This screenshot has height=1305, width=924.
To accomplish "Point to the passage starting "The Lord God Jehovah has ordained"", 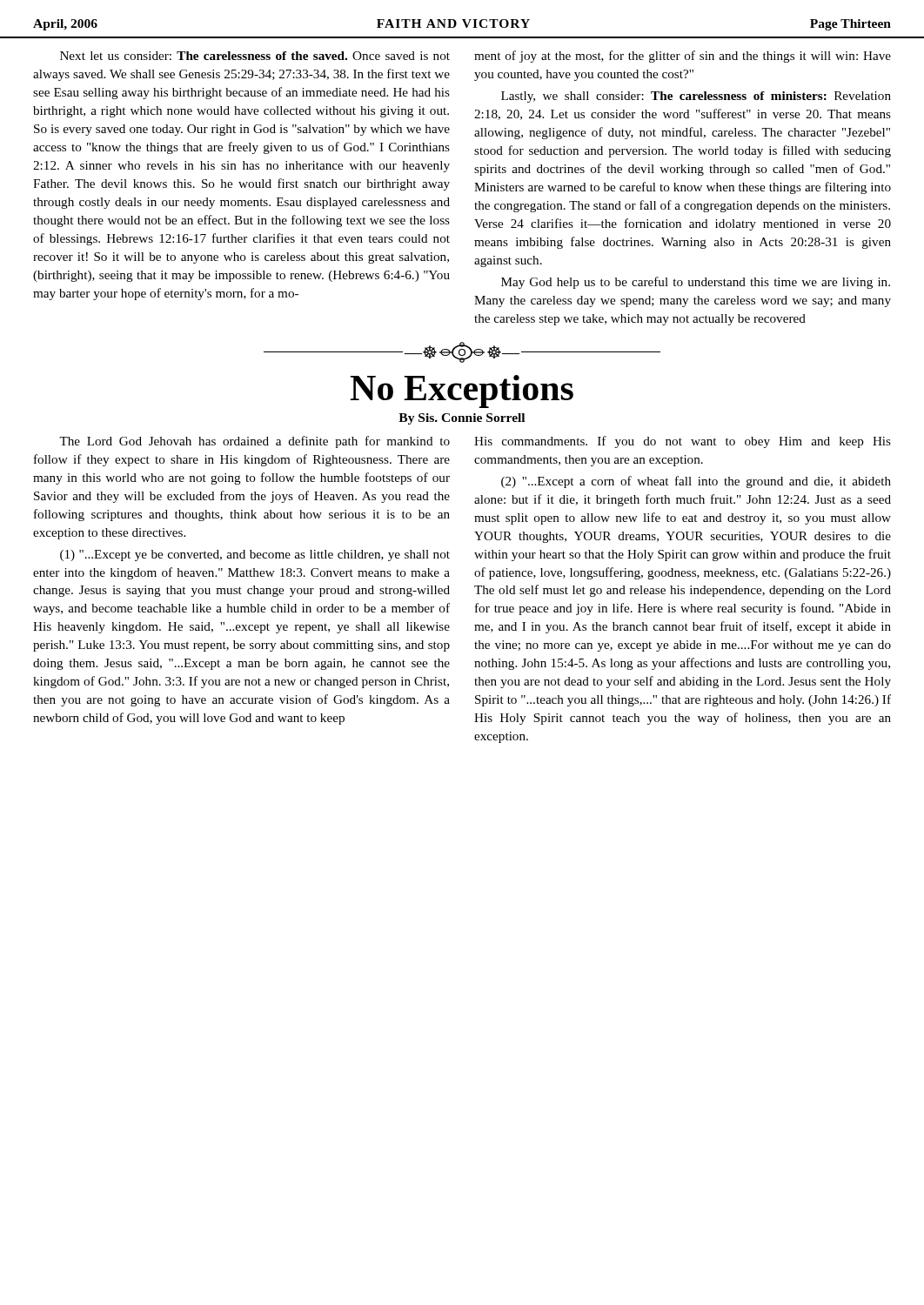I will coord(241,580).
